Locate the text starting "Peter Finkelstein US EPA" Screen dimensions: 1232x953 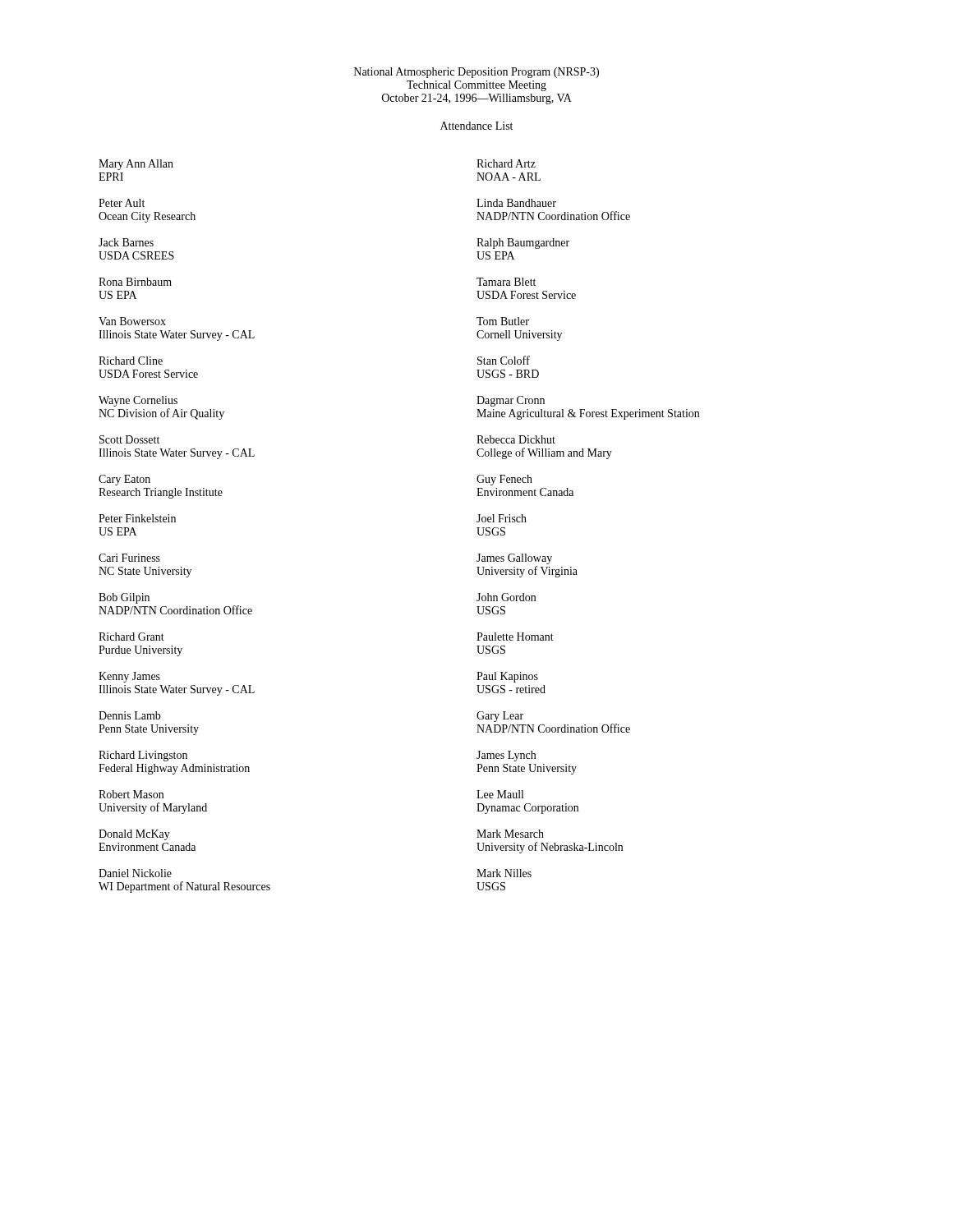(x=137, y=518)
